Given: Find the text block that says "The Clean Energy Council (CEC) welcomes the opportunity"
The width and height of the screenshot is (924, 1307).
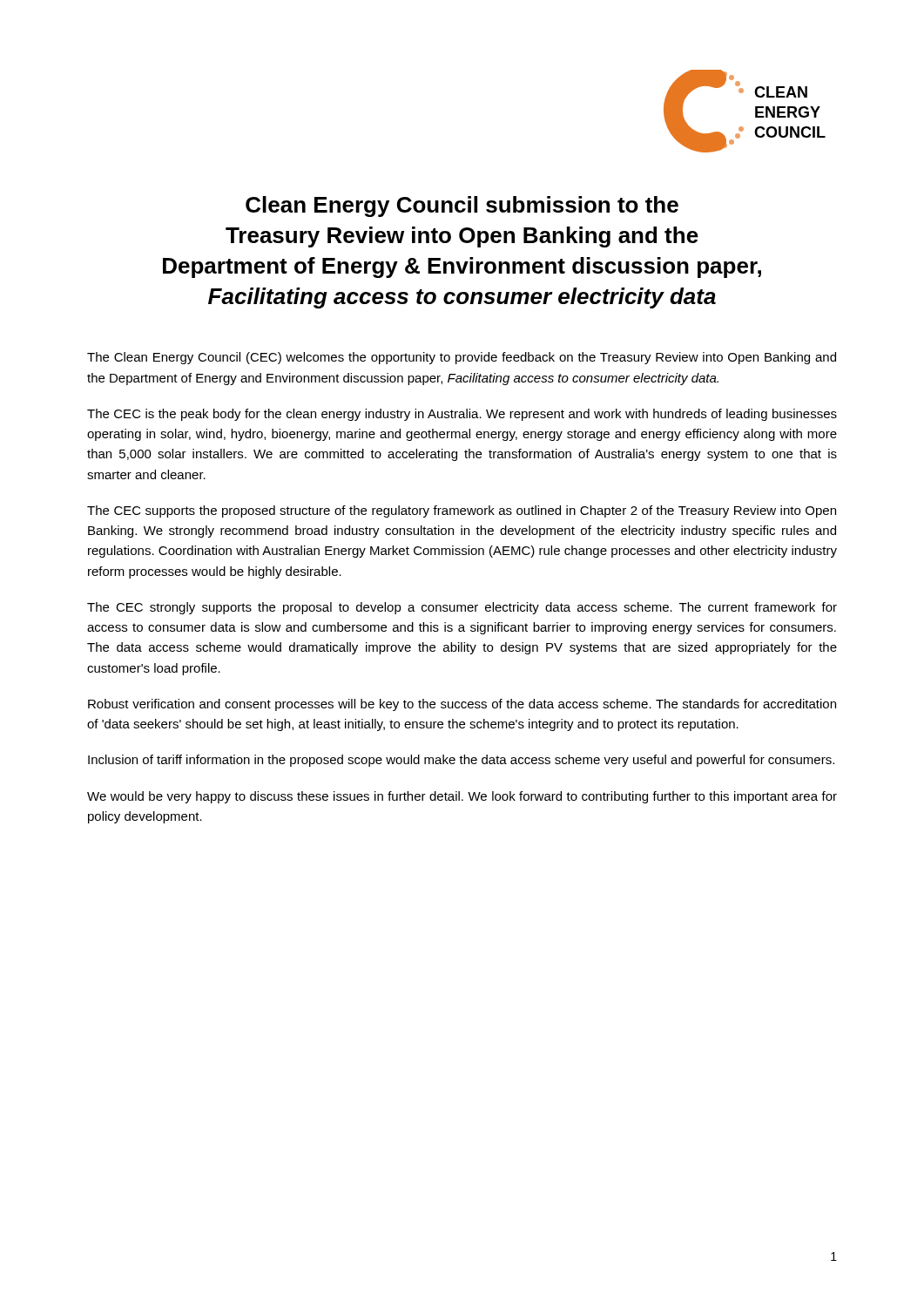Looking at the screenshot, I should (462, 367).
